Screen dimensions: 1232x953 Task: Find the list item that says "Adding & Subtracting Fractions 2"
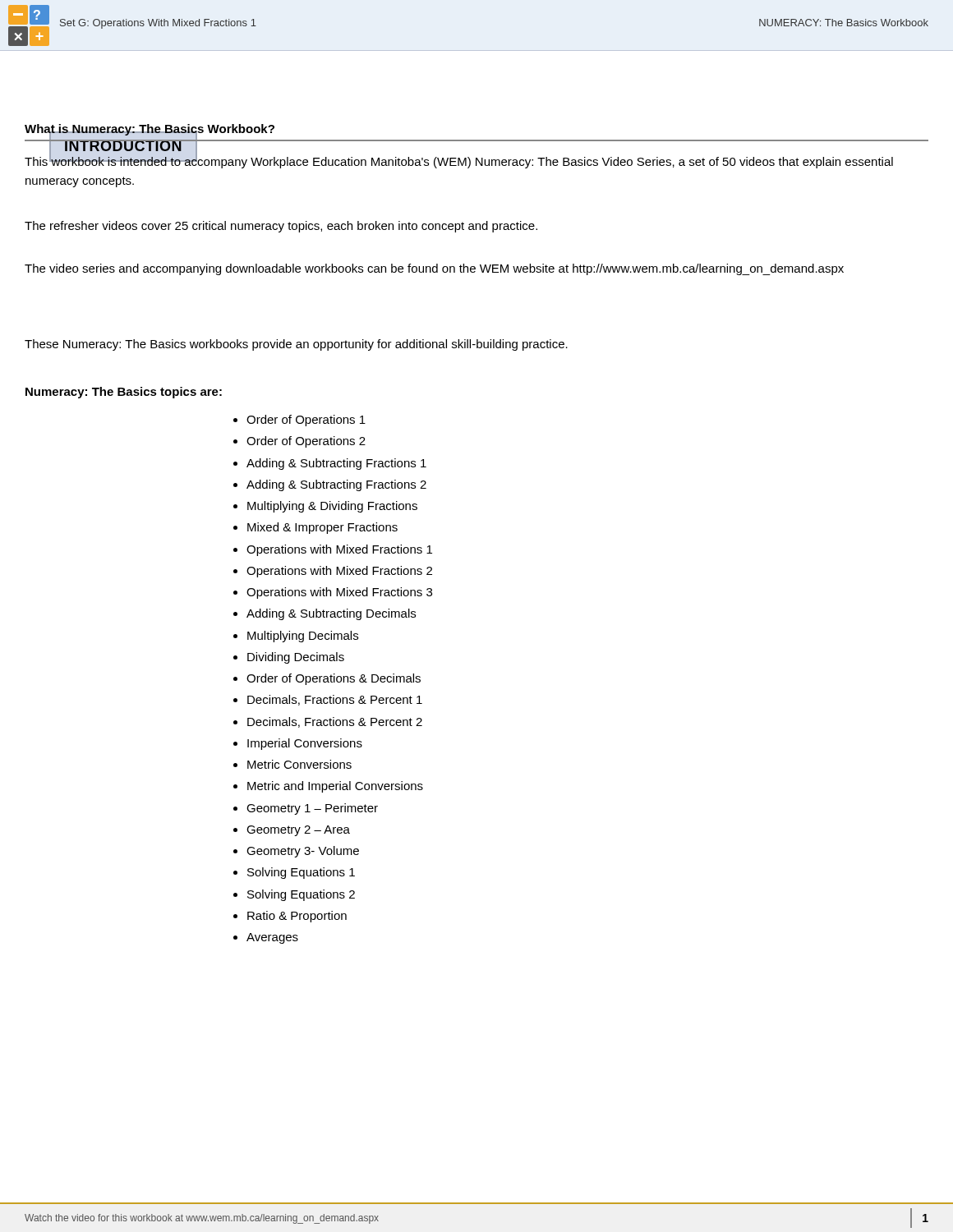(x=340, y=484)
